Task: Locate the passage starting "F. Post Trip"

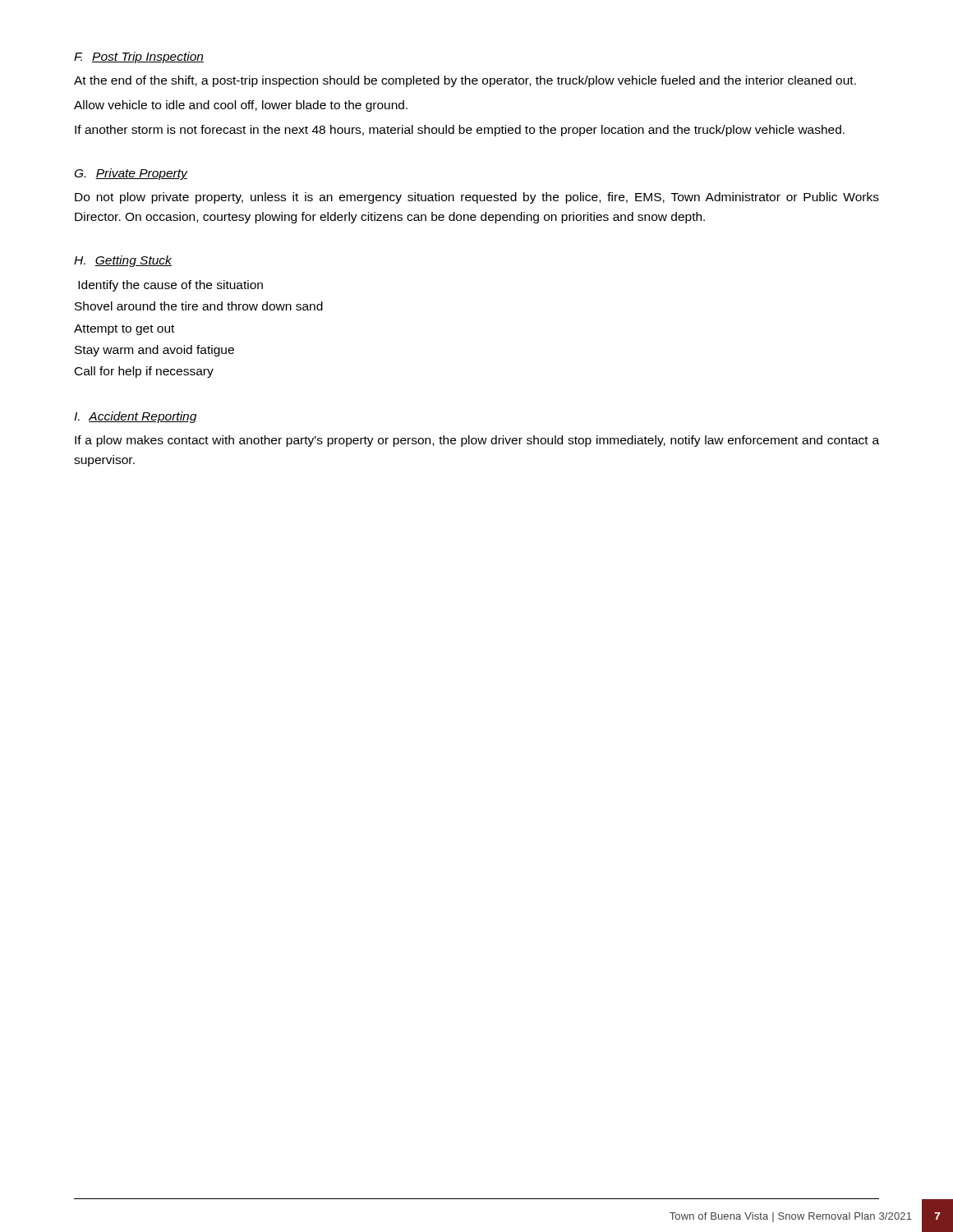Action: click(139, 56)
